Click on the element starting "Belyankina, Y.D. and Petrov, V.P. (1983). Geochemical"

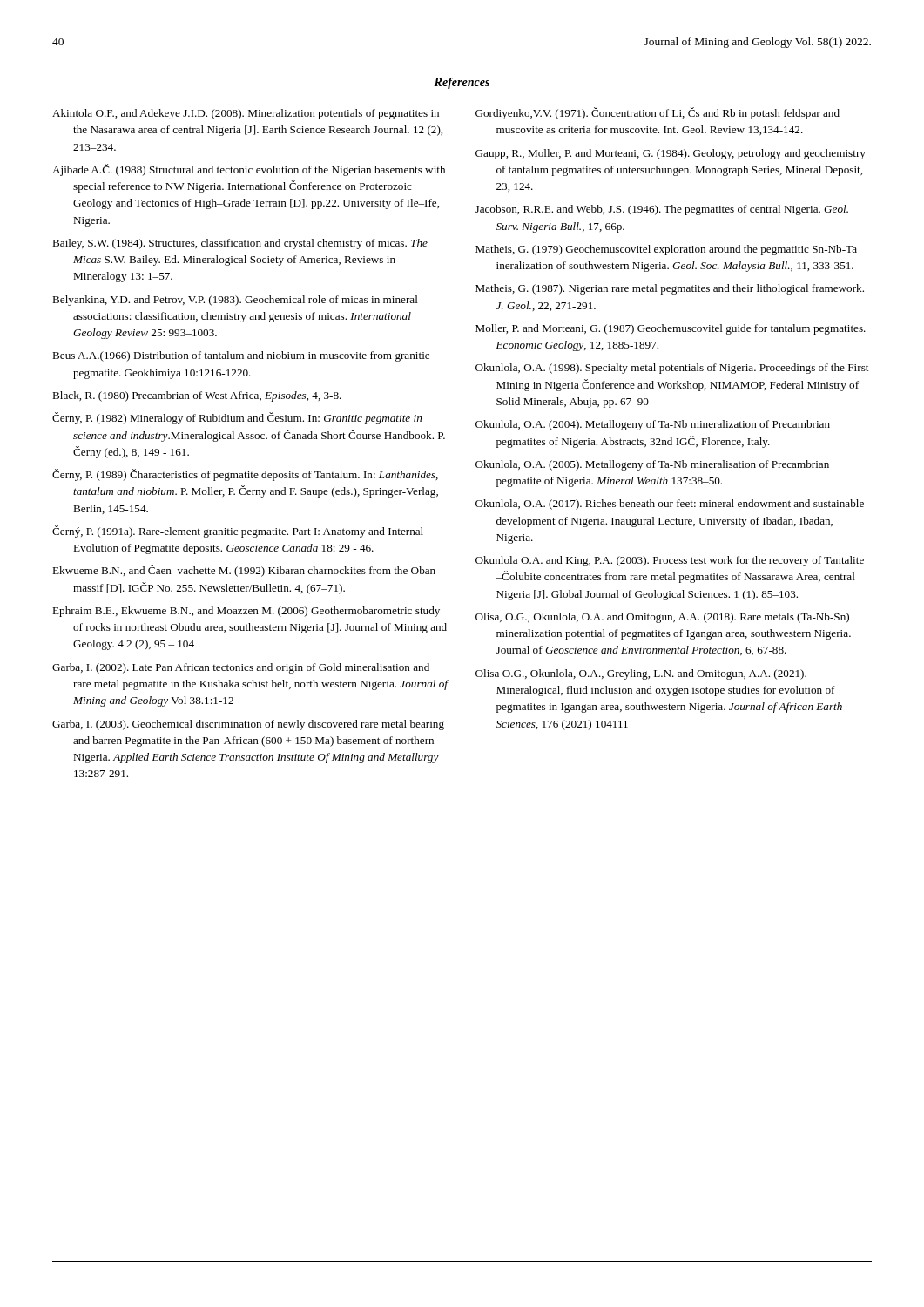pyautogui.click(x=235, y=316)
